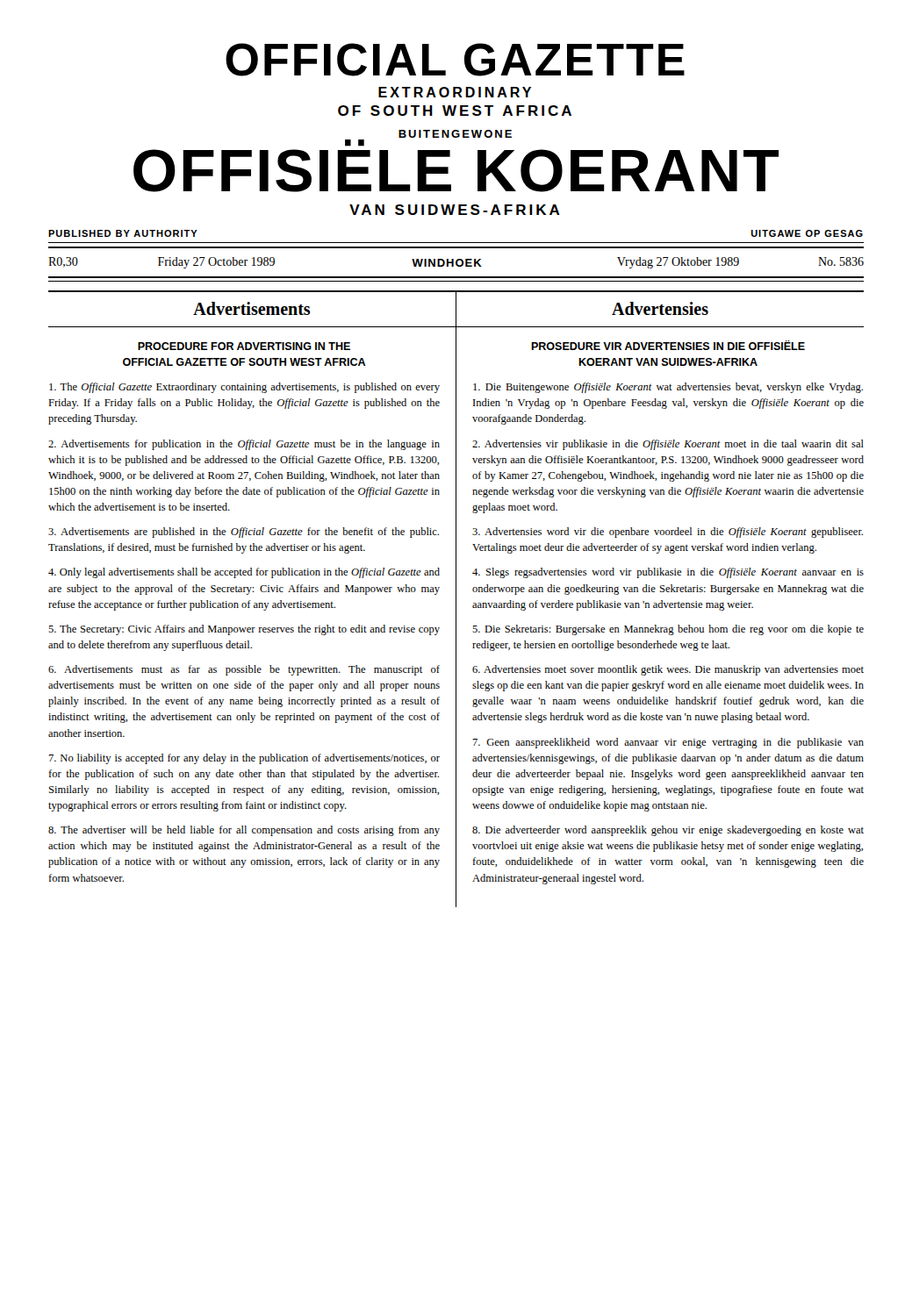Click on the passage starting "Slegs regsadvertensies word vir publikasie in die Offisiële"
The width and height of the screenshot is (912, 1316).
668,588
